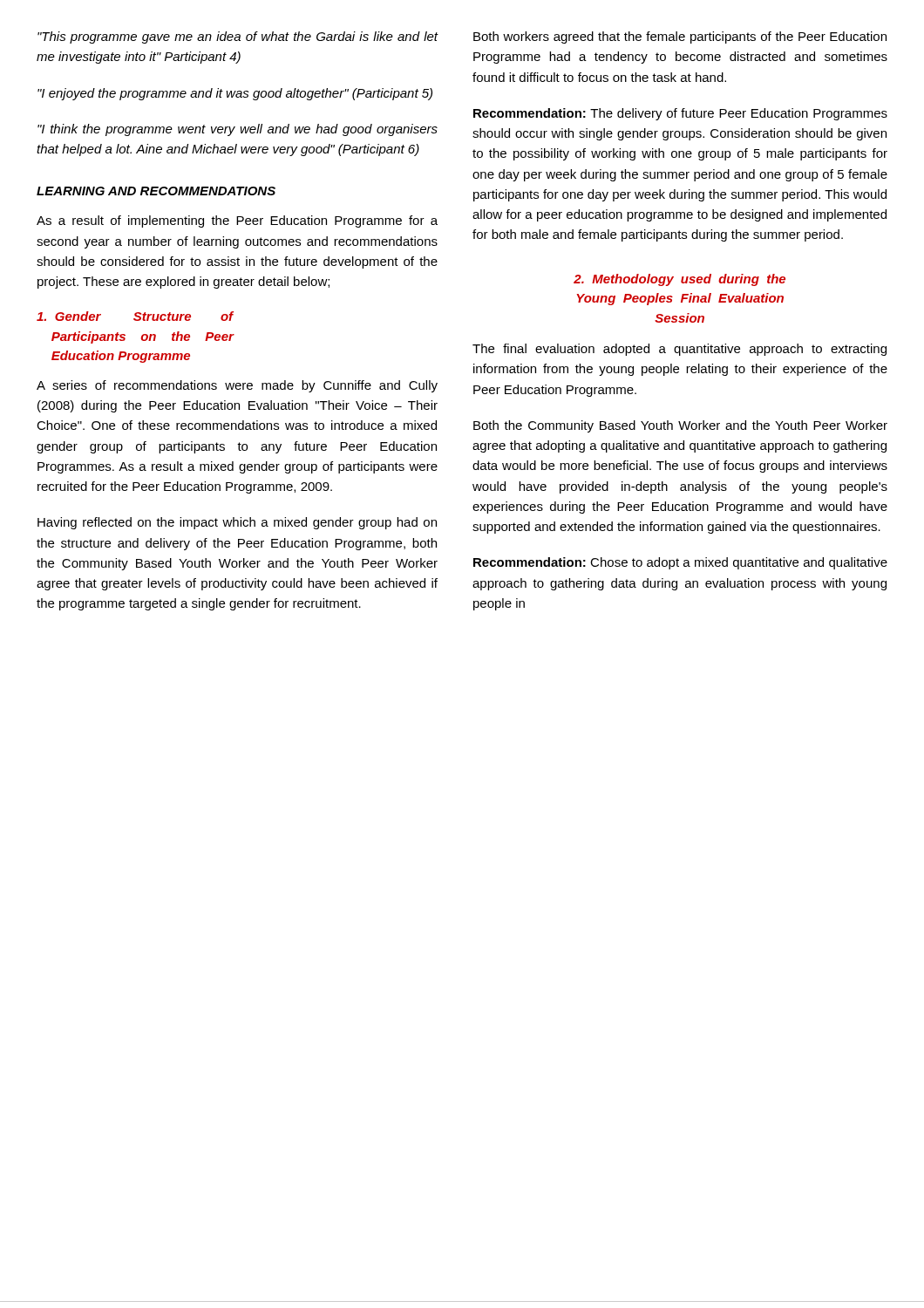Locate the text block that says "A series of recommendations were made by"
The width and height of the screenshot is (924, 1308).
coord(237,435)
